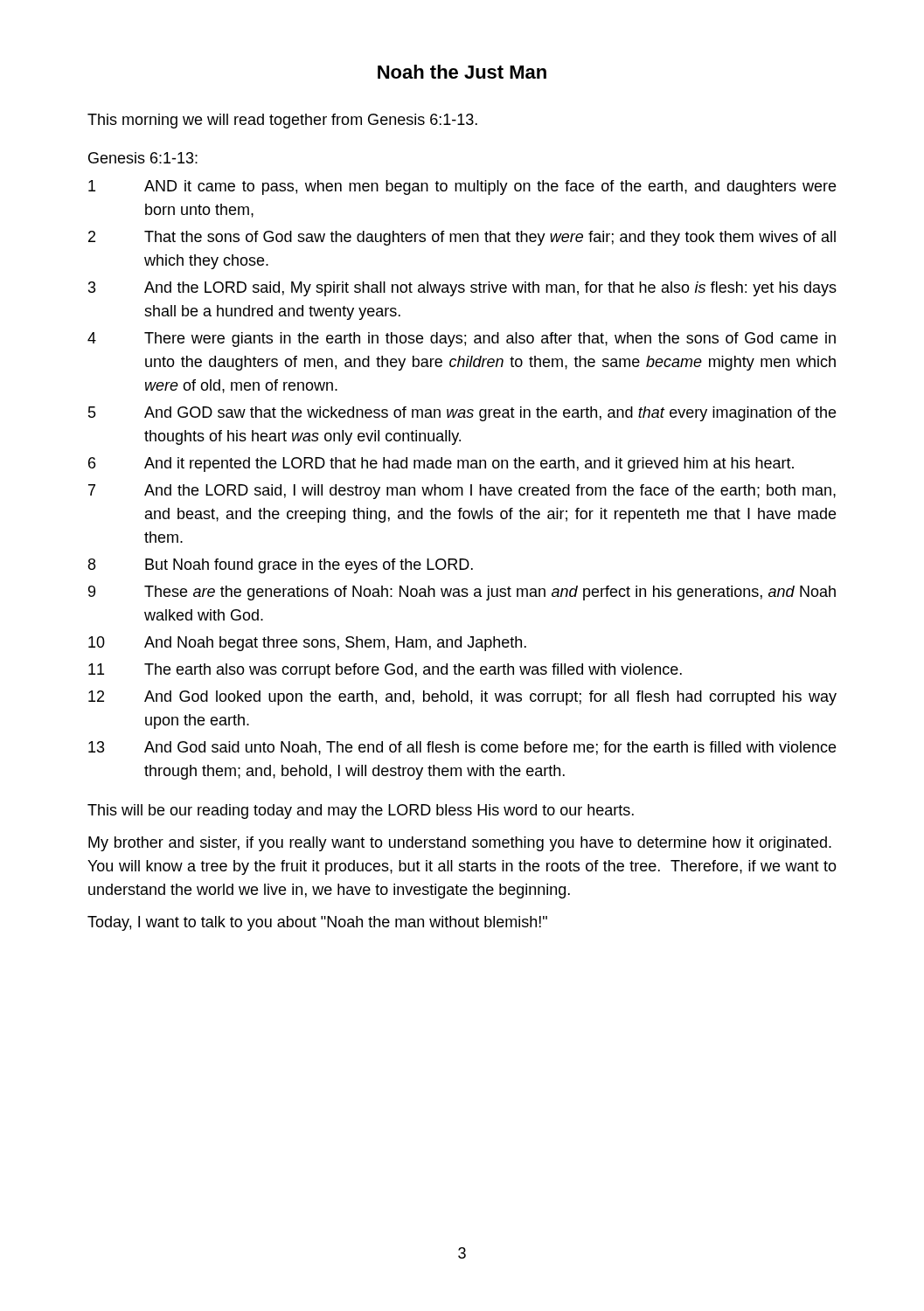Find the title that reads "Noah the Just Man"
The image size is (924, 1311).
pyautogui.click(x=462, y=72)
